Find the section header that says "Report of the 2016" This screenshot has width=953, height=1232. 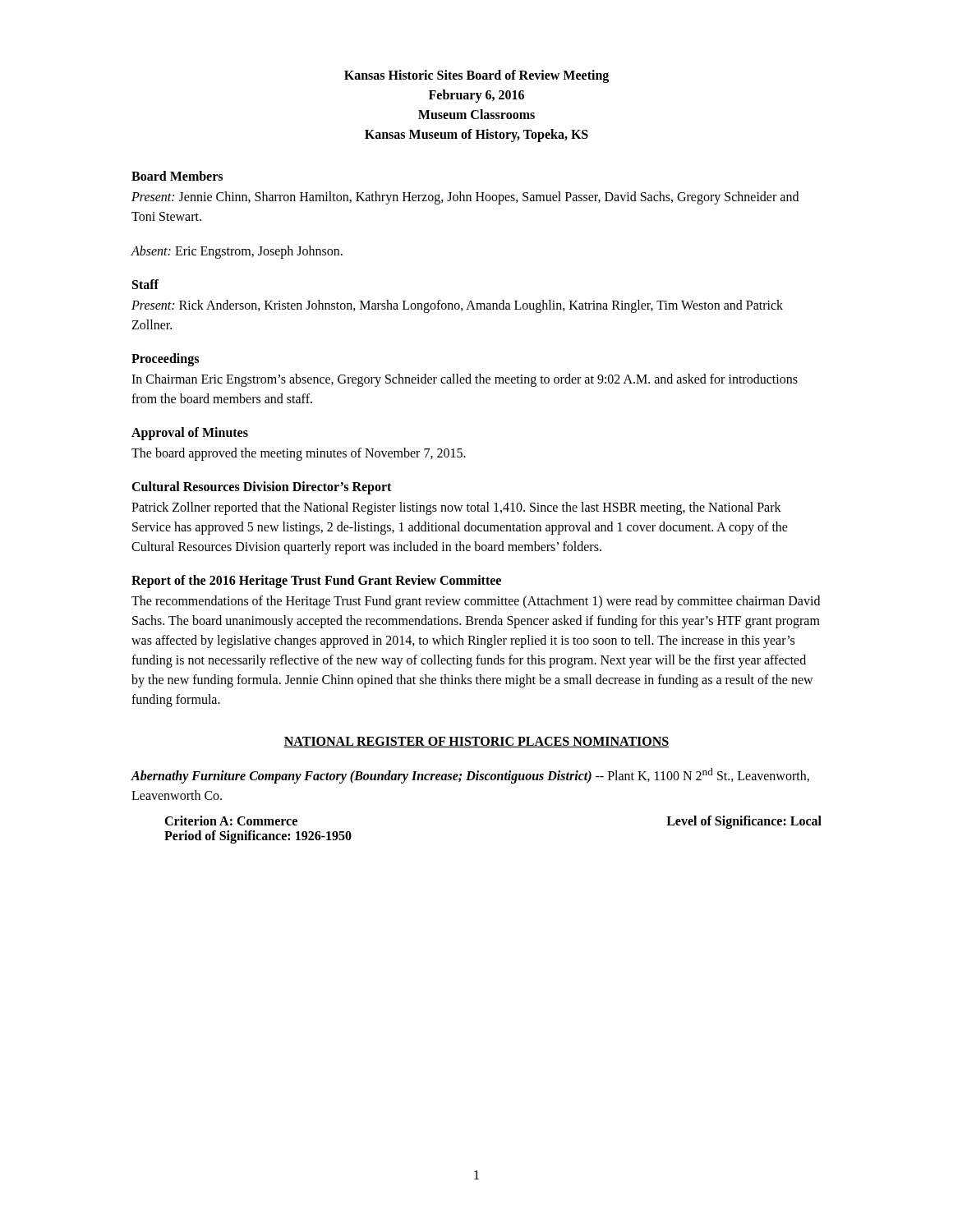[316, 580]
